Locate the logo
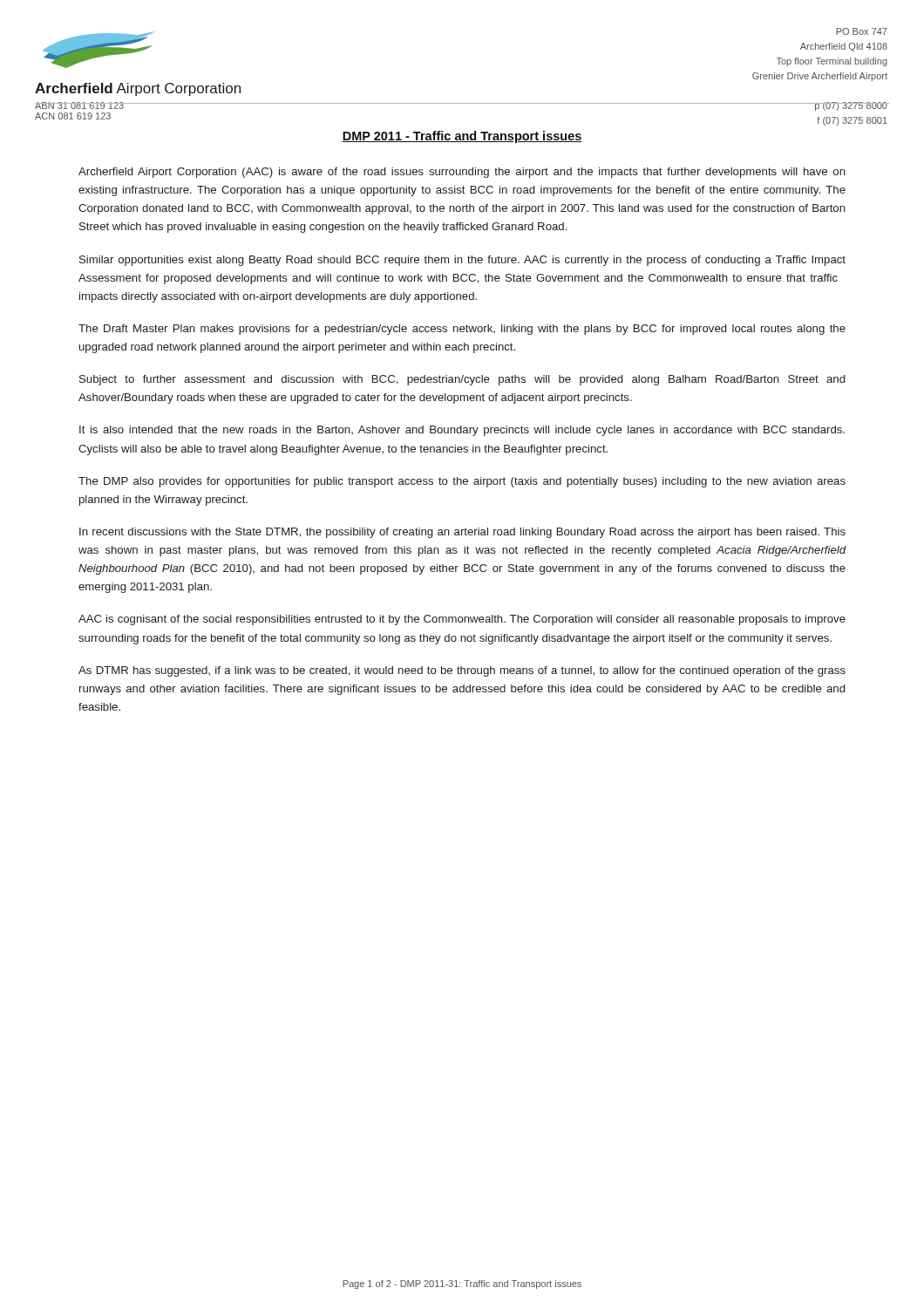The width and height of the screenshot is (924, 1308). [x=138, y=73]
